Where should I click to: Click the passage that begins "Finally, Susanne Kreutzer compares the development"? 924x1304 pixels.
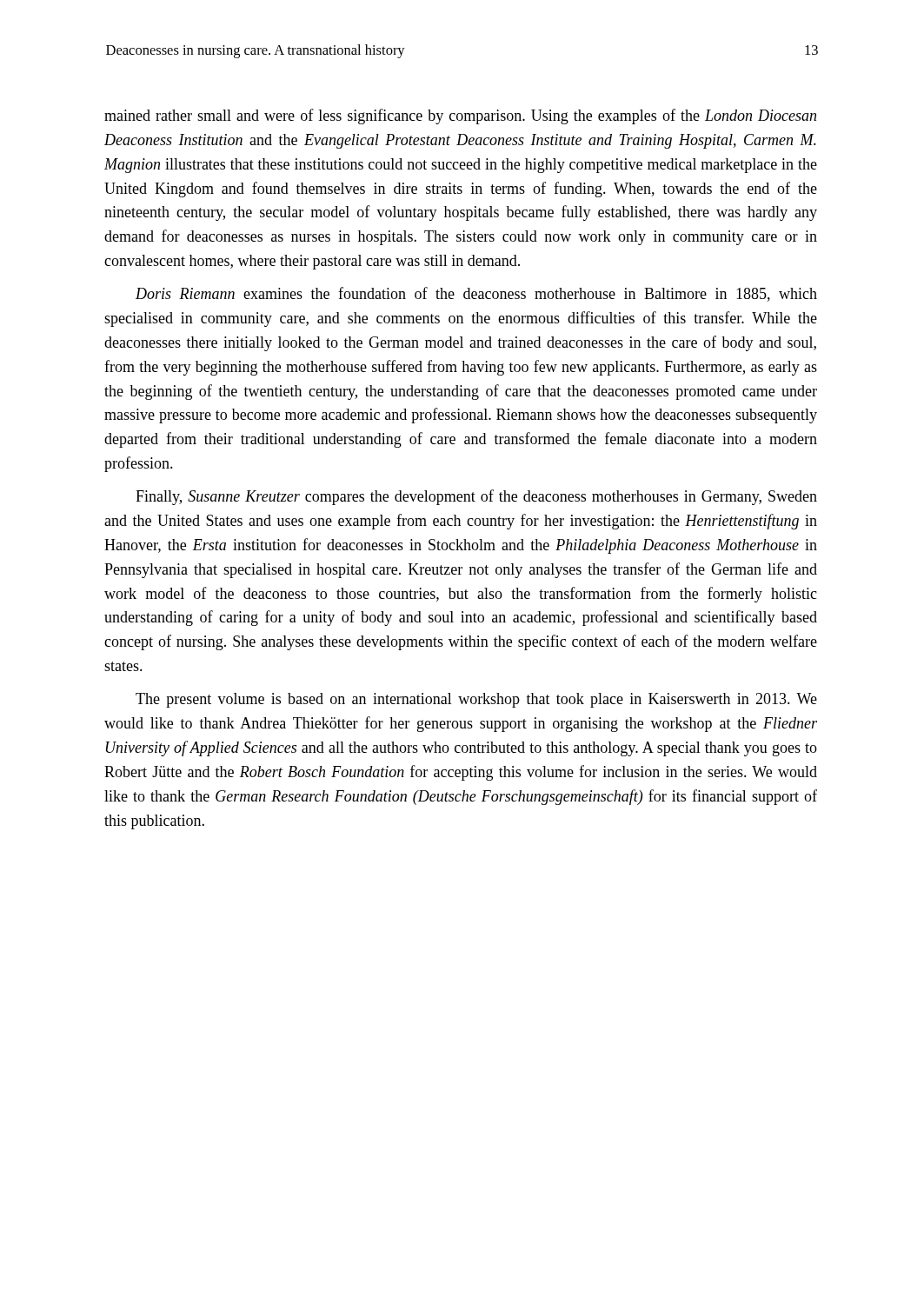click(x=461, y=582)
